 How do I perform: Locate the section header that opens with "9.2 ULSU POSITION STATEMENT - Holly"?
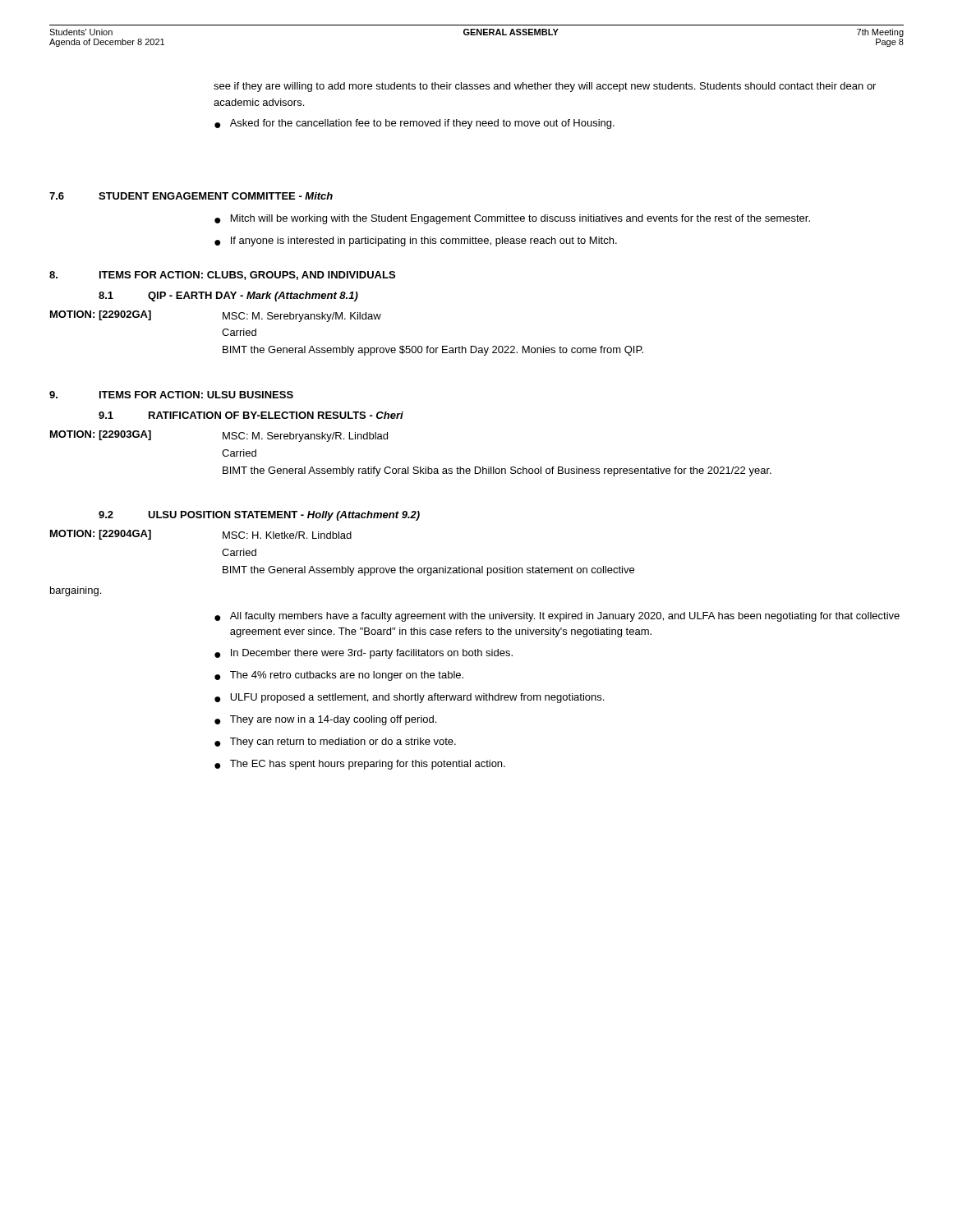(x=259, y=515)
